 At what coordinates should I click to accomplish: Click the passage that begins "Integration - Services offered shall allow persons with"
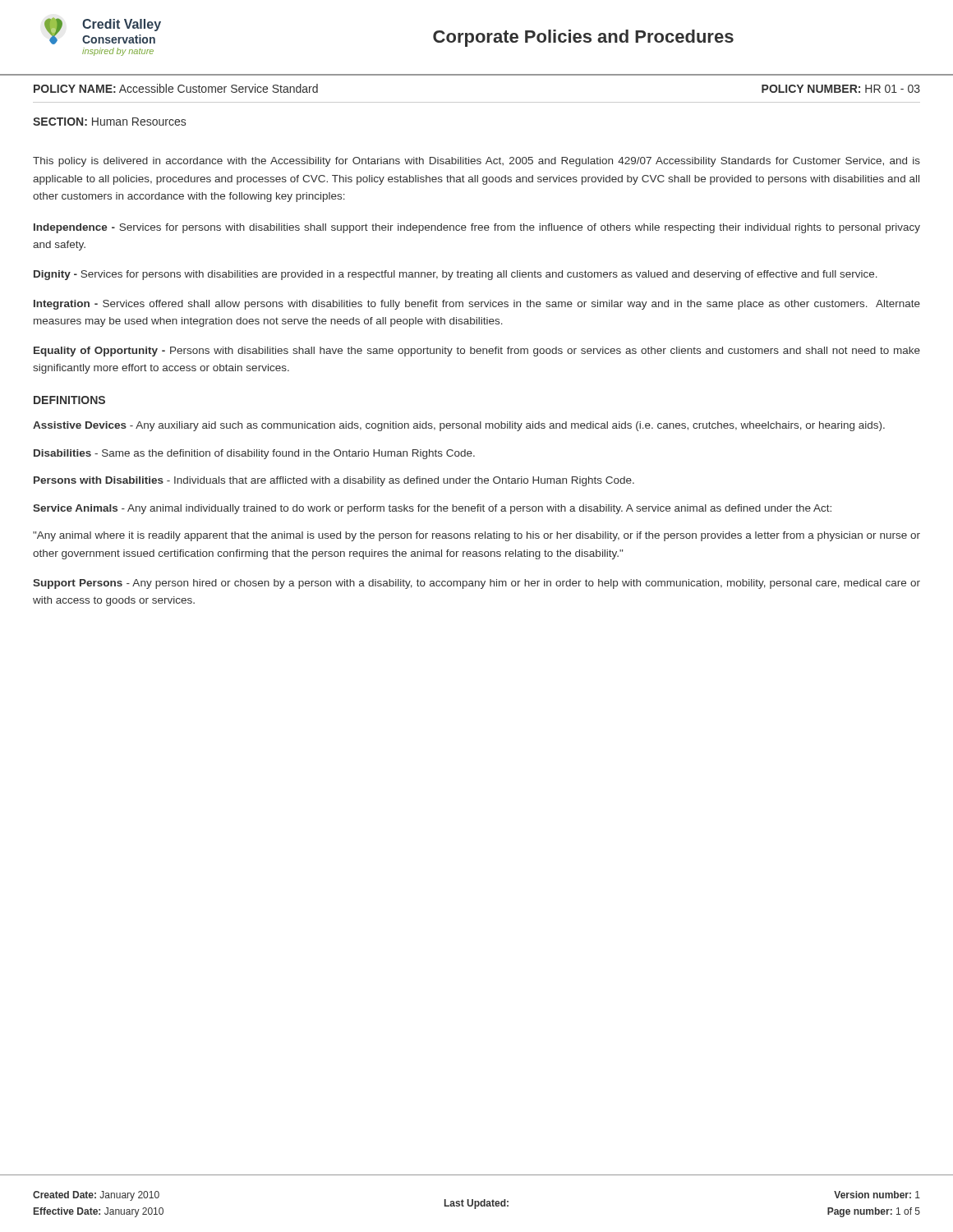476,312
